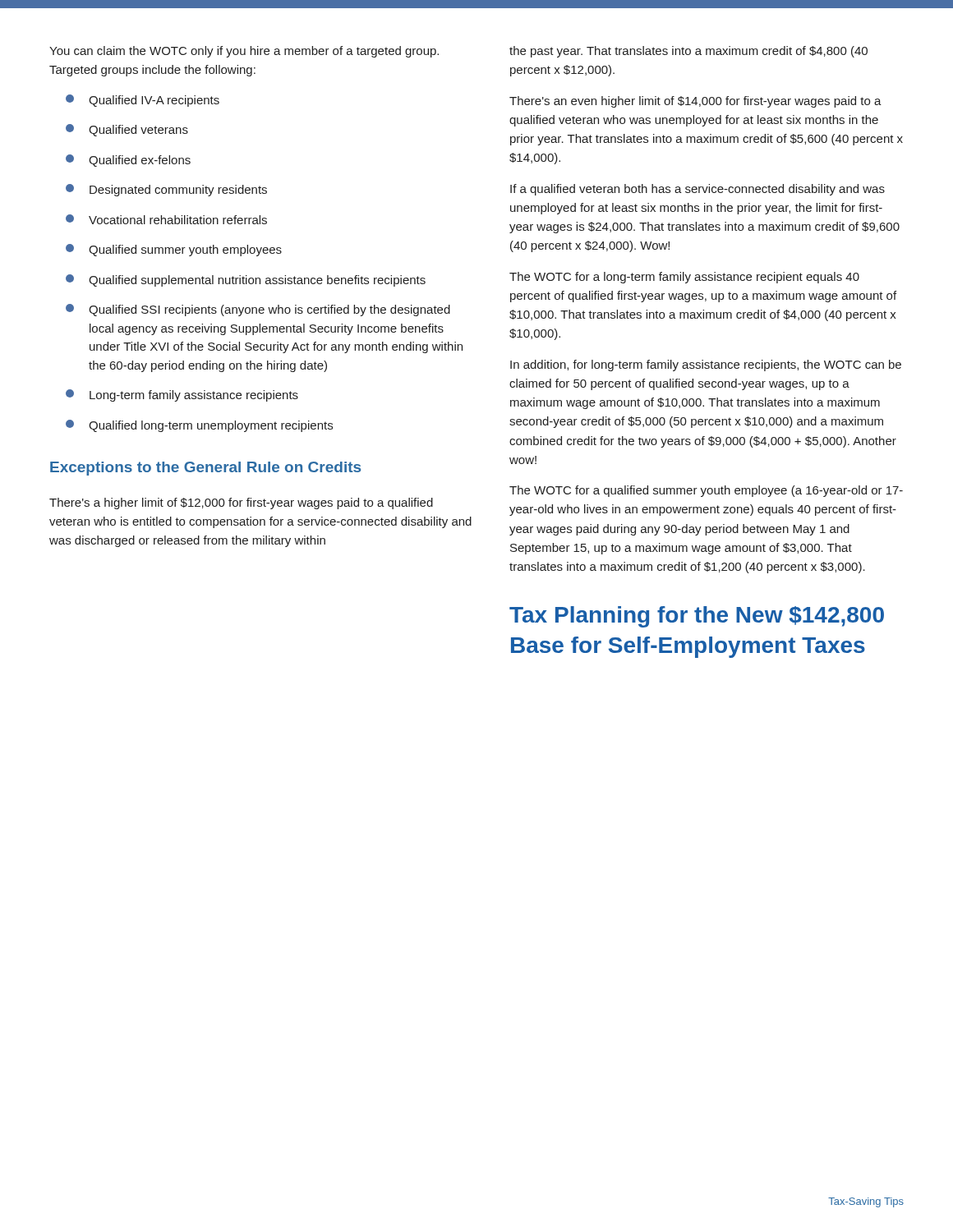Point to the block beginning "the past year. That translates"
Viewport: 953px width, 1232px height.
pyautogui.click(x=689, y=60)
